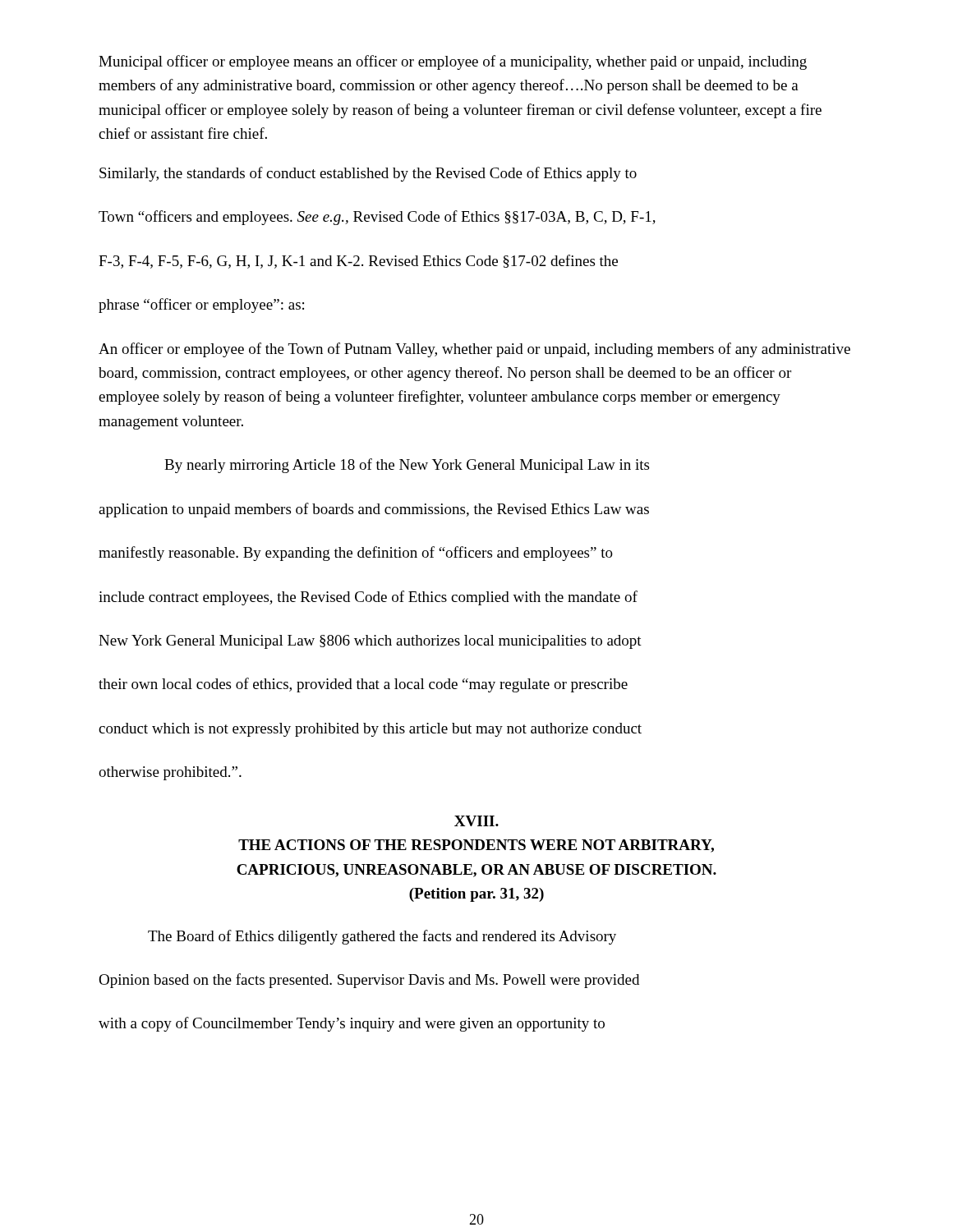Select the block starting "Town “officers and employees."

tap(377, 217)
